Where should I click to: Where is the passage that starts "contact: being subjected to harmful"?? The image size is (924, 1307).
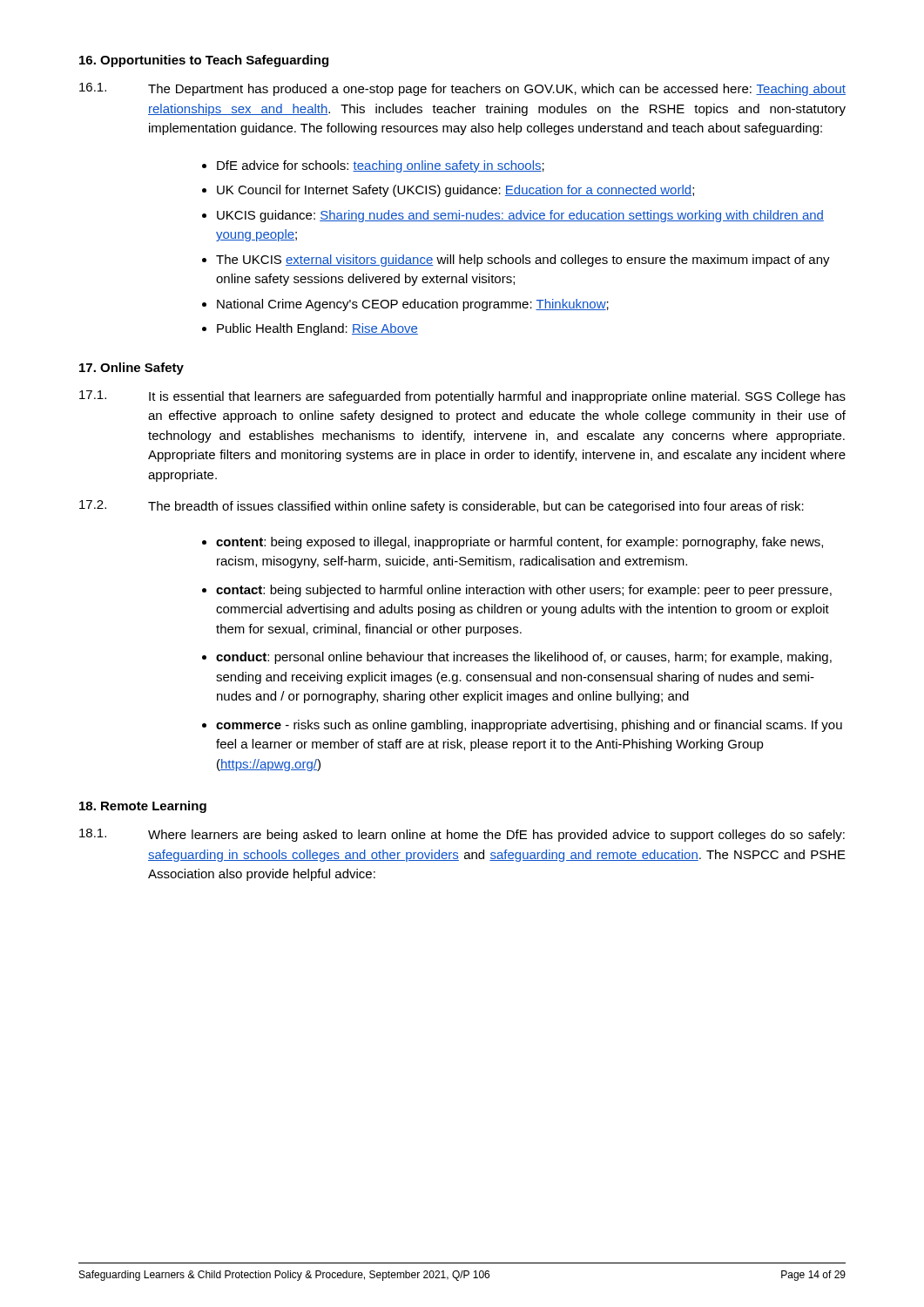(524, 609)
